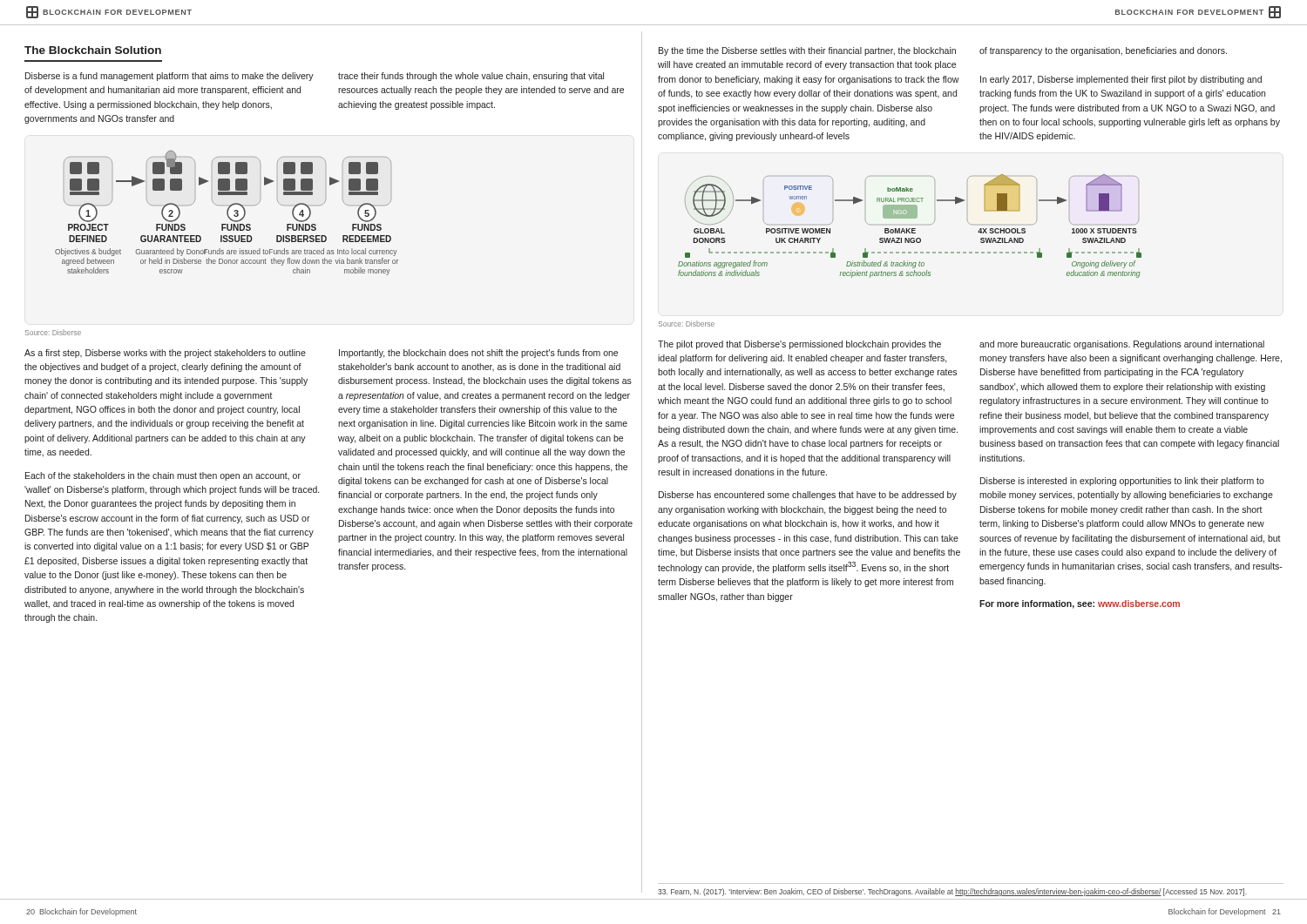Select the footnote containing "Fearn, N. (2017)."
This screenshot has width=1307, height=924.
[x=971, y=891]
